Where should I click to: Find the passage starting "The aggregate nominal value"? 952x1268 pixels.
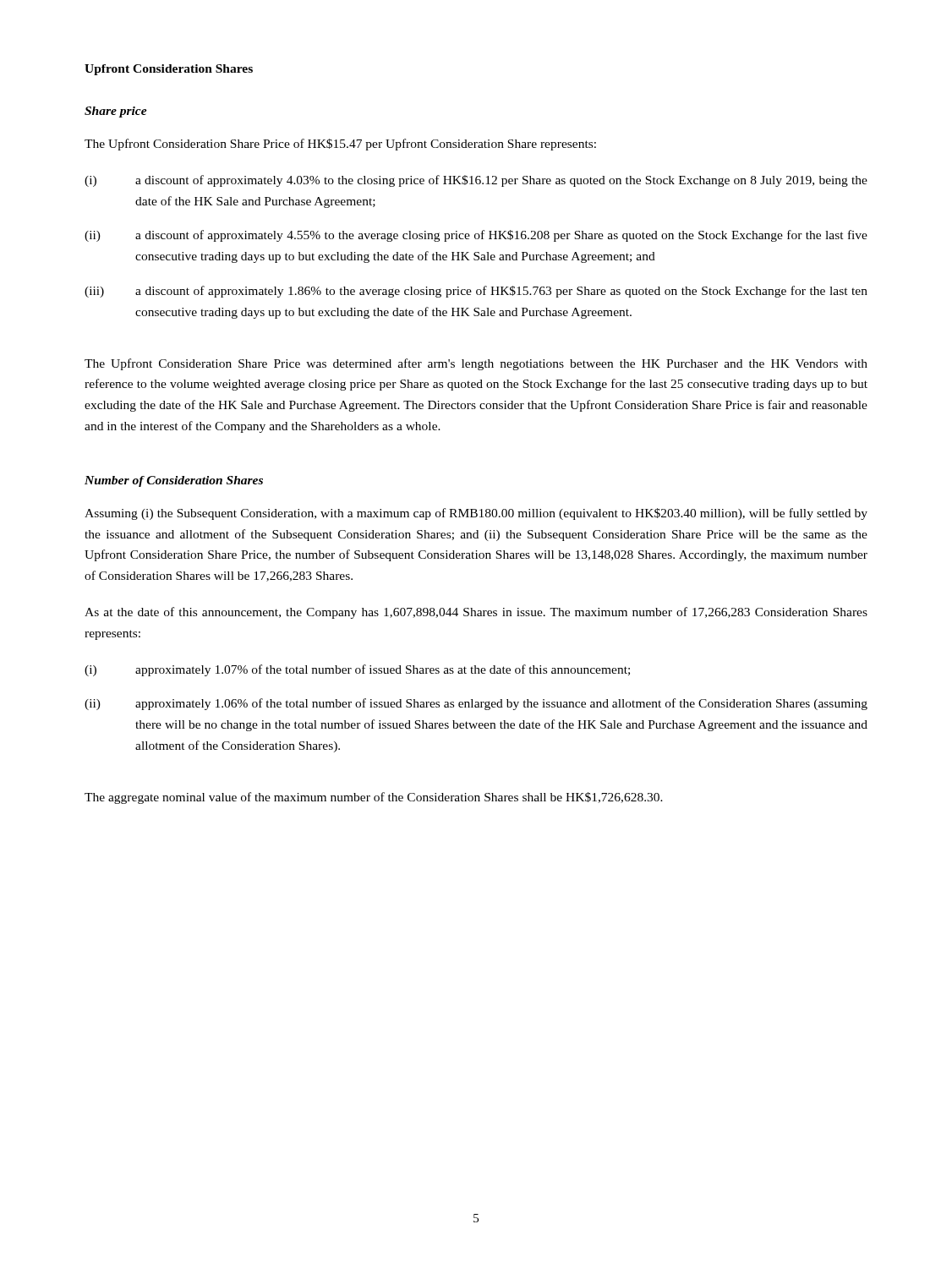pyautogui.click(x=374, y=796)
